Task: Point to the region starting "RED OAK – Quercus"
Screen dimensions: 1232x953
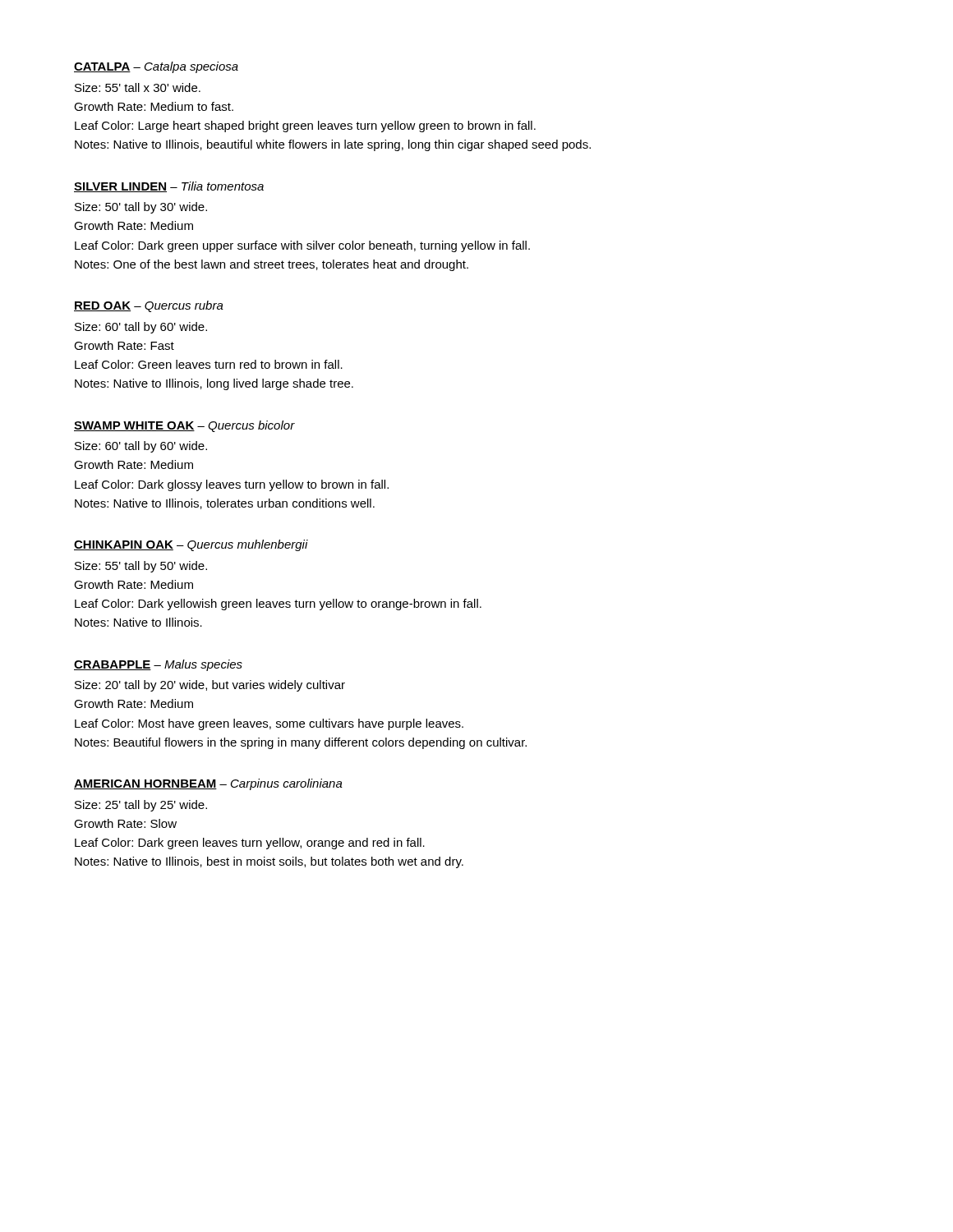Action: (x=149, y=306)
